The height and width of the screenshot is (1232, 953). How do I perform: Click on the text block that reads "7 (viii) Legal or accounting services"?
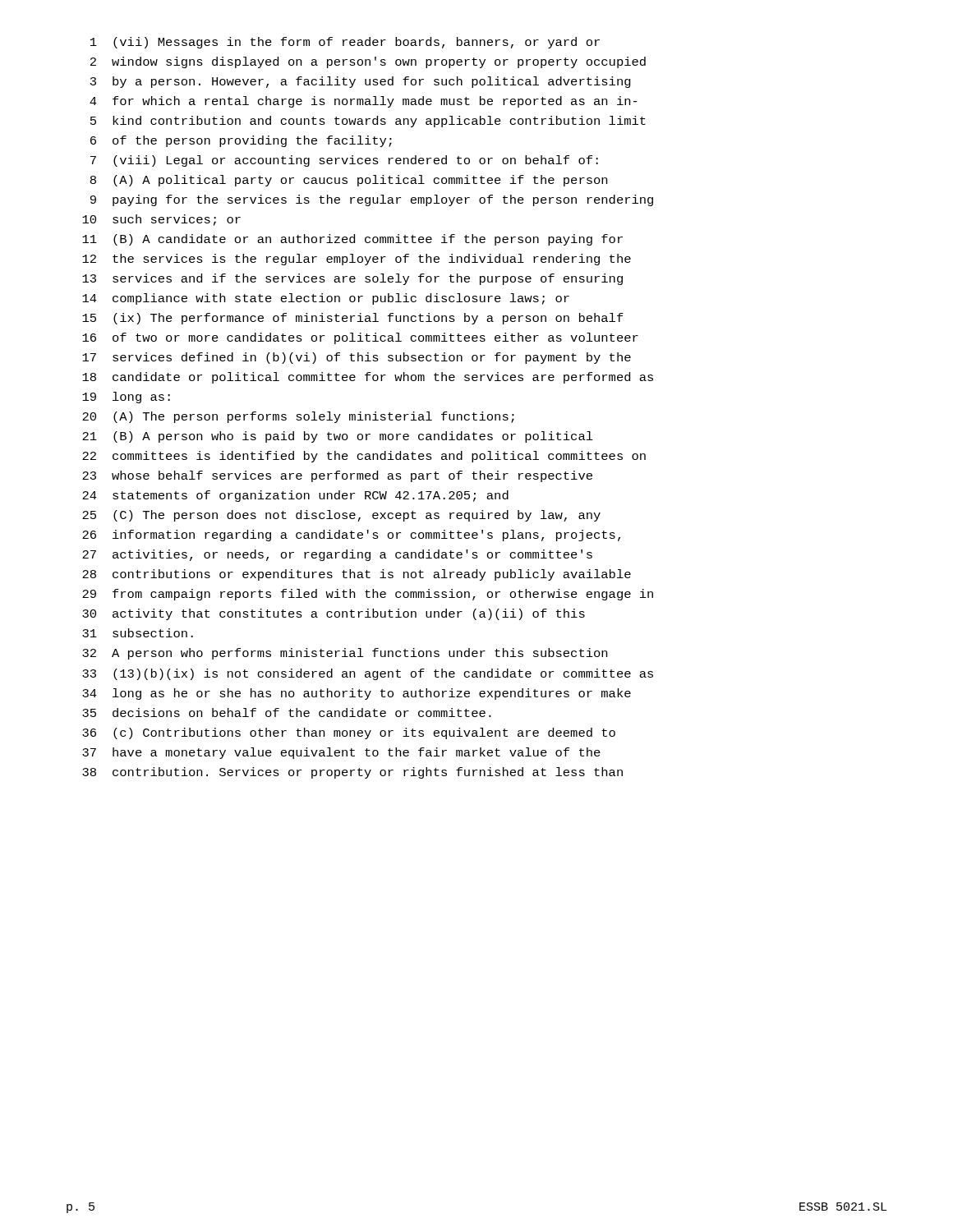click(x=476, y=161)
